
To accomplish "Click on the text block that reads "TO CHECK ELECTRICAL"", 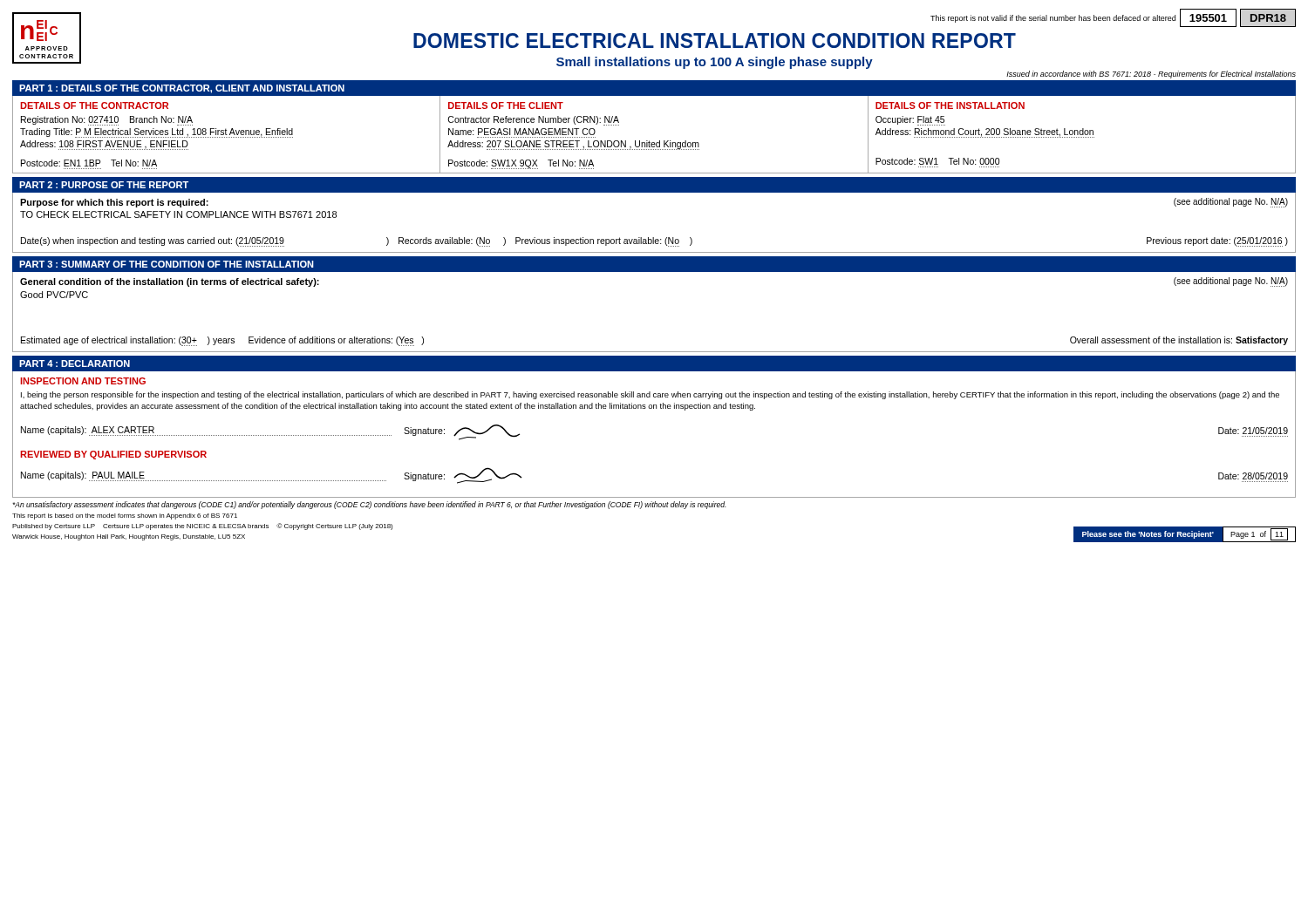I will point(179,214).
